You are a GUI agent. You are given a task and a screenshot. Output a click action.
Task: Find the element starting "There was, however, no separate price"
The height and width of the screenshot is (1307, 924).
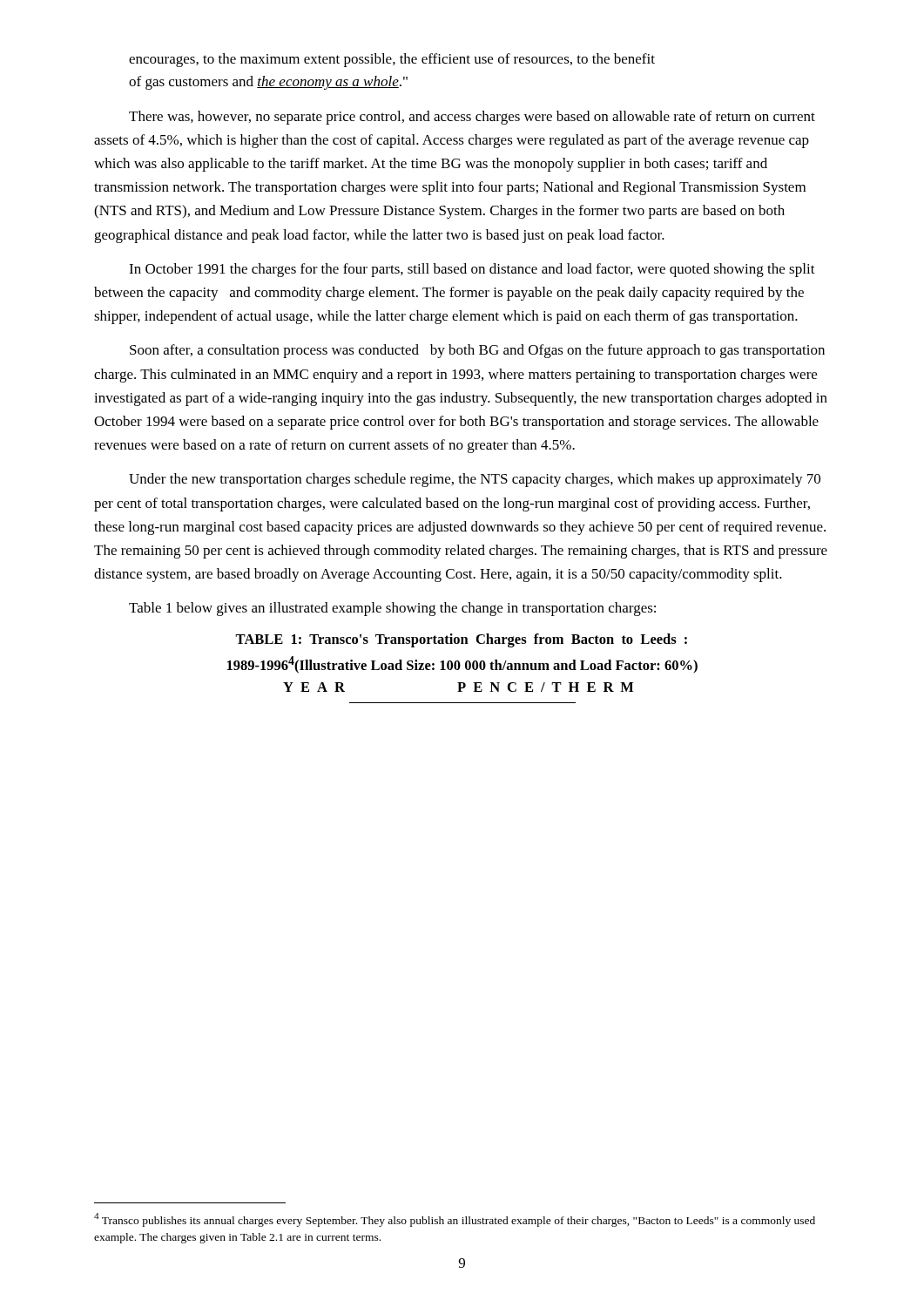tap(454, 175)
